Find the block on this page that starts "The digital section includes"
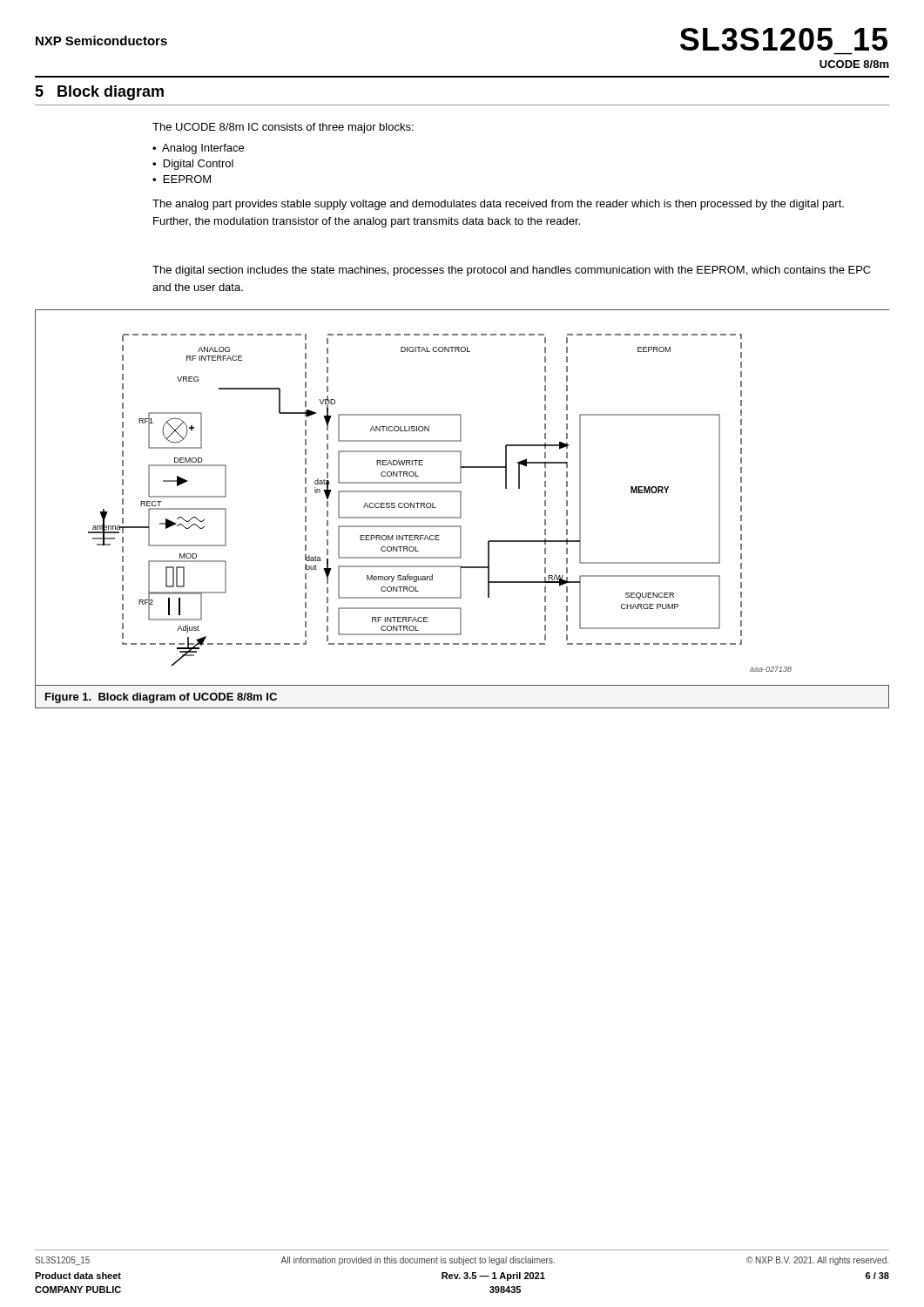Viewport: 924px width, 1307px height. (x=512, y=278)
